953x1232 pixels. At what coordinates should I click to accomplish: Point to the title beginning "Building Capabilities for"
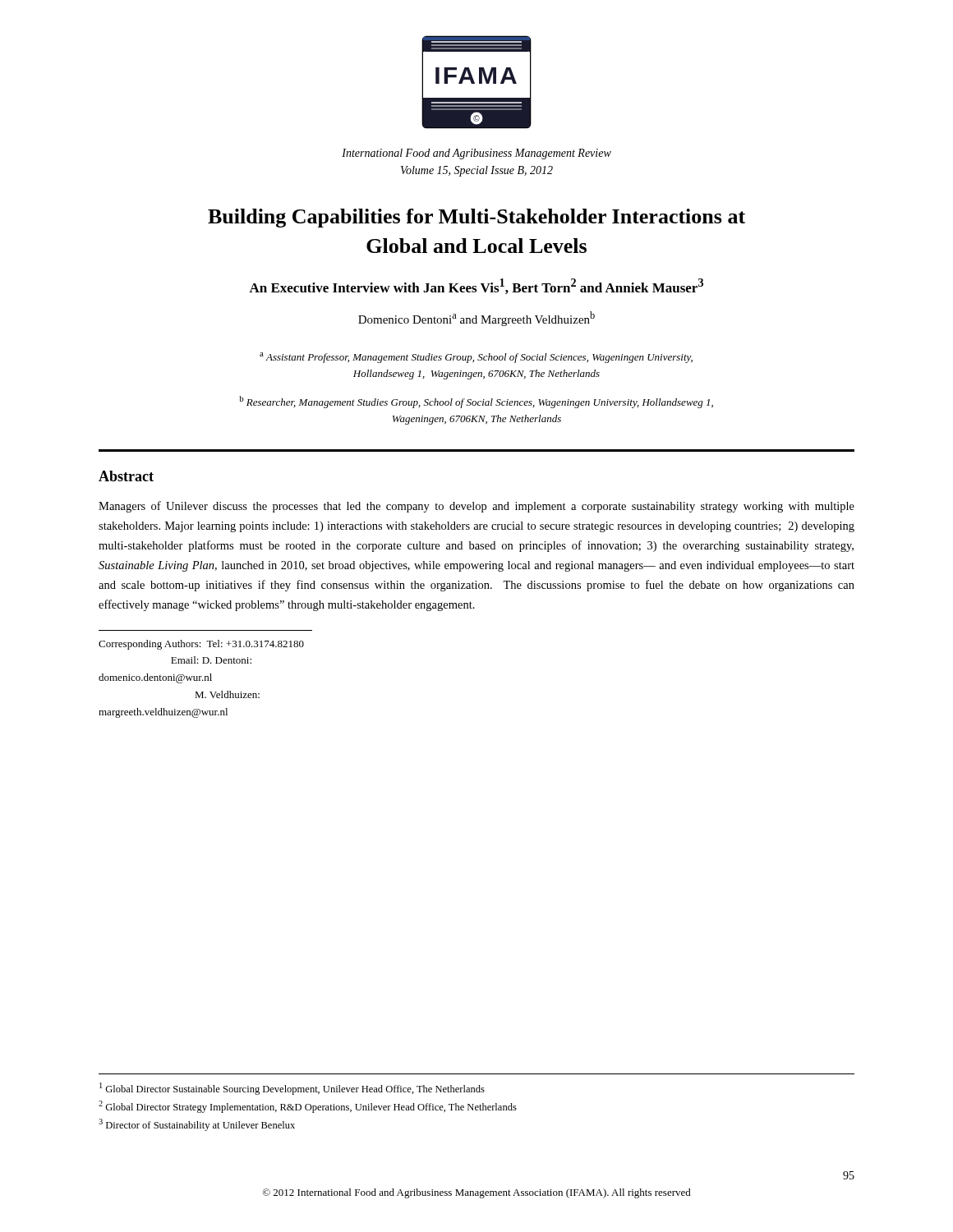point(476,231)
